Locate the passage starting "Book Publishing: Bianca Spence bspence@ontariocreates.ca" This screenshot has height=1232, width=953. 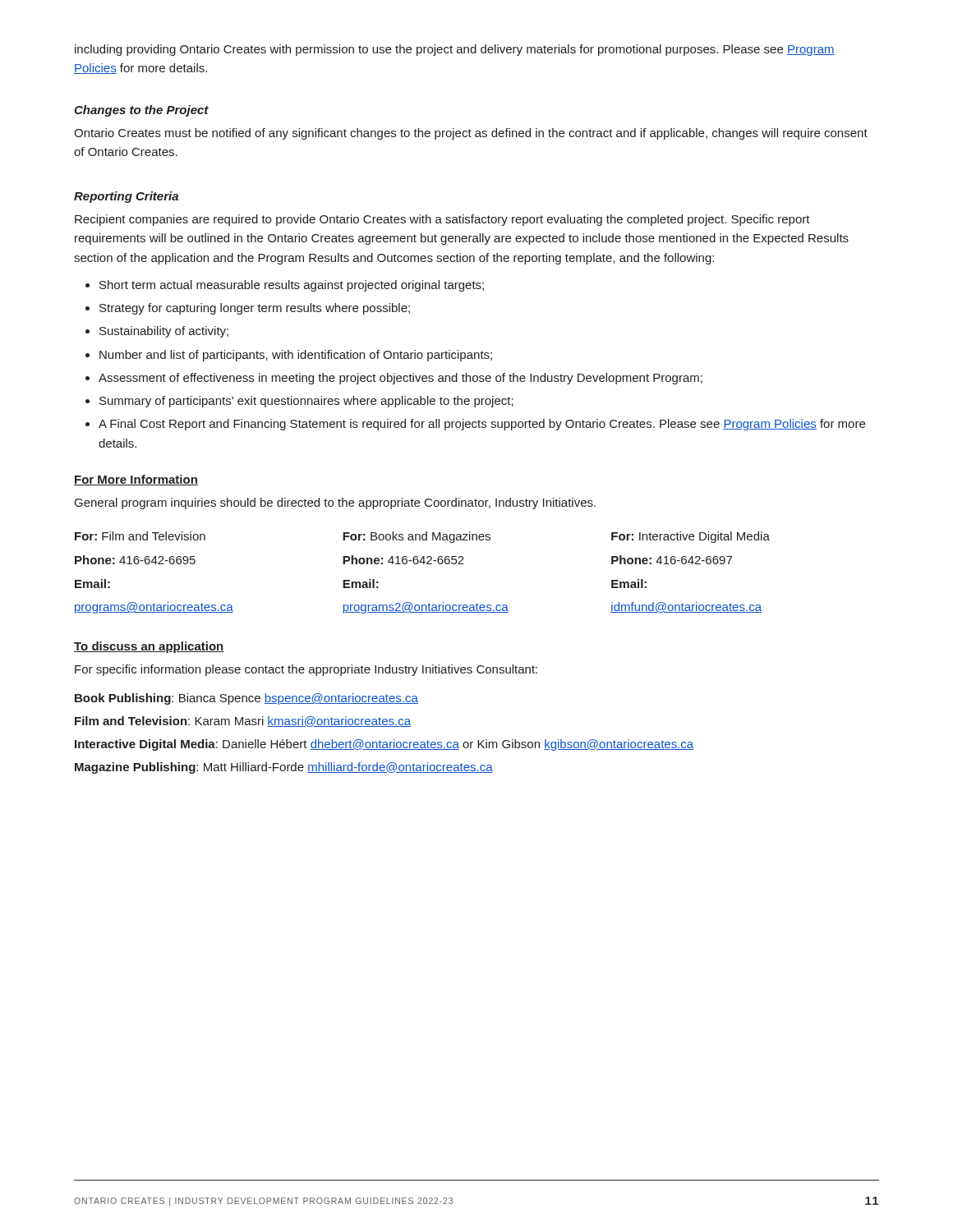coord(384,732)
